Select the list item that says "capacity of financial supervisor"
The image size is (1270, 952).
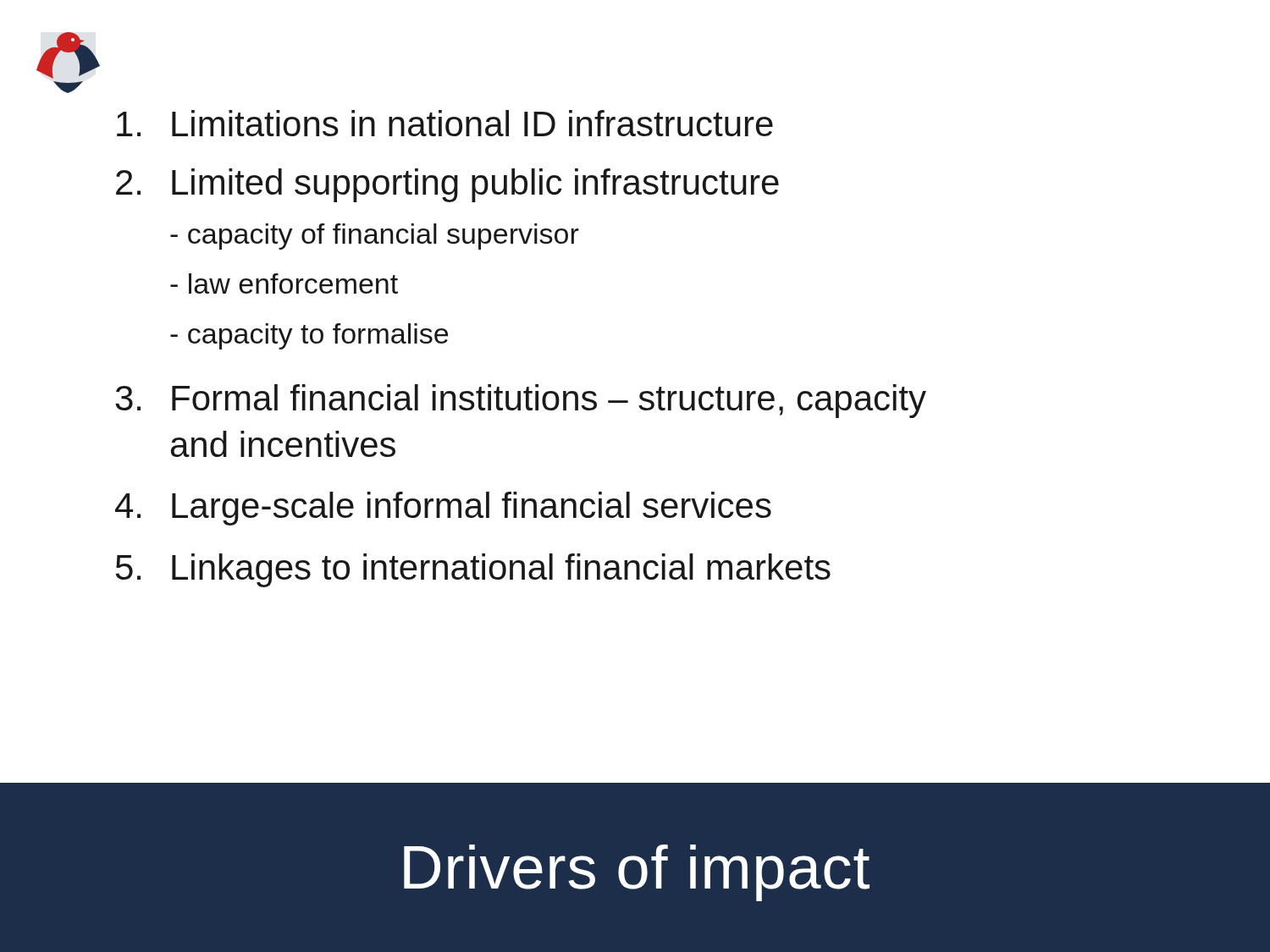[374, 234]
